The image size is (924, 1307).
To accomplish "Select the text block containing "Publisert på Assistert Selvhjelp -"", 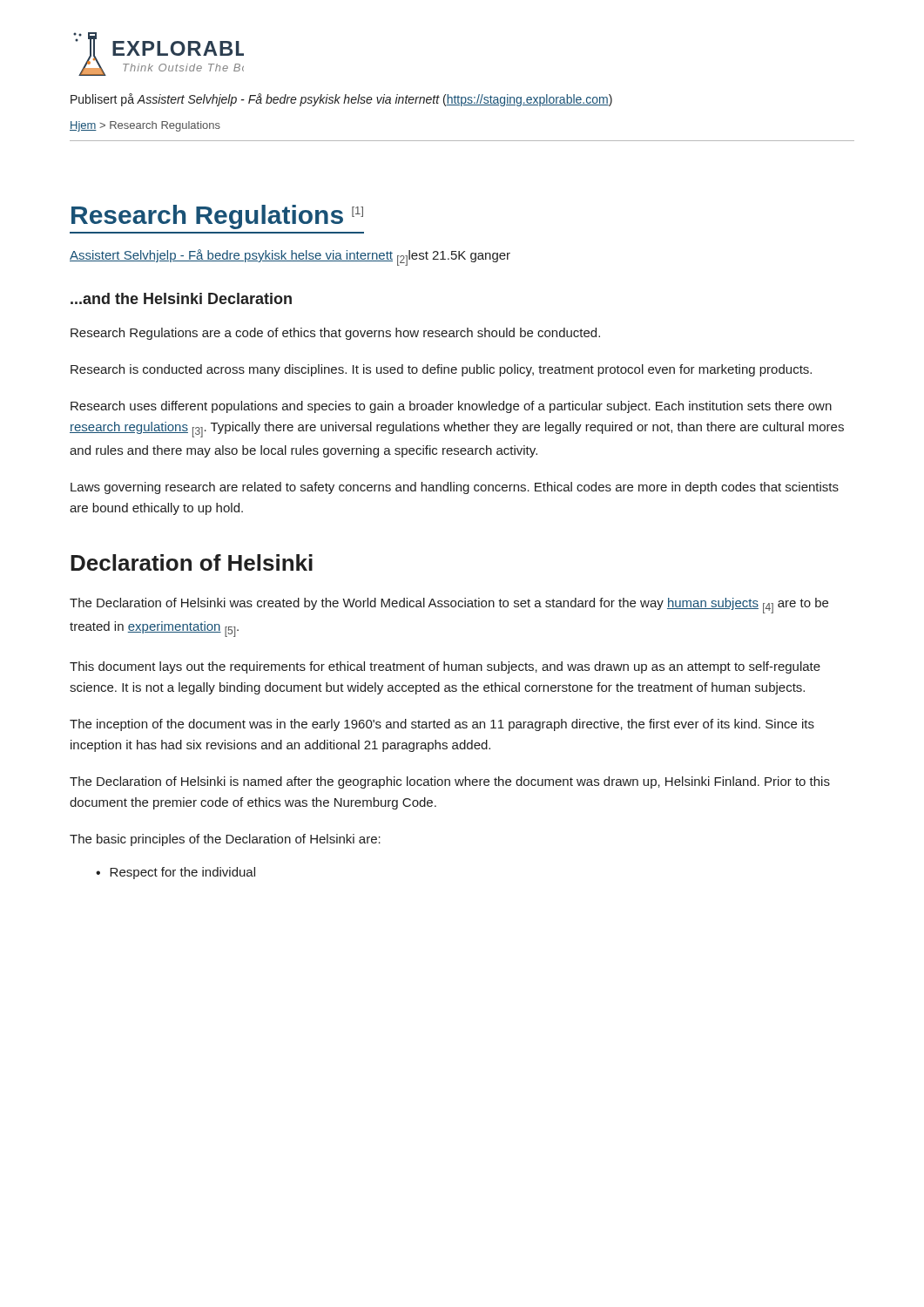I will pyautogui.click(x=341, y=99).
